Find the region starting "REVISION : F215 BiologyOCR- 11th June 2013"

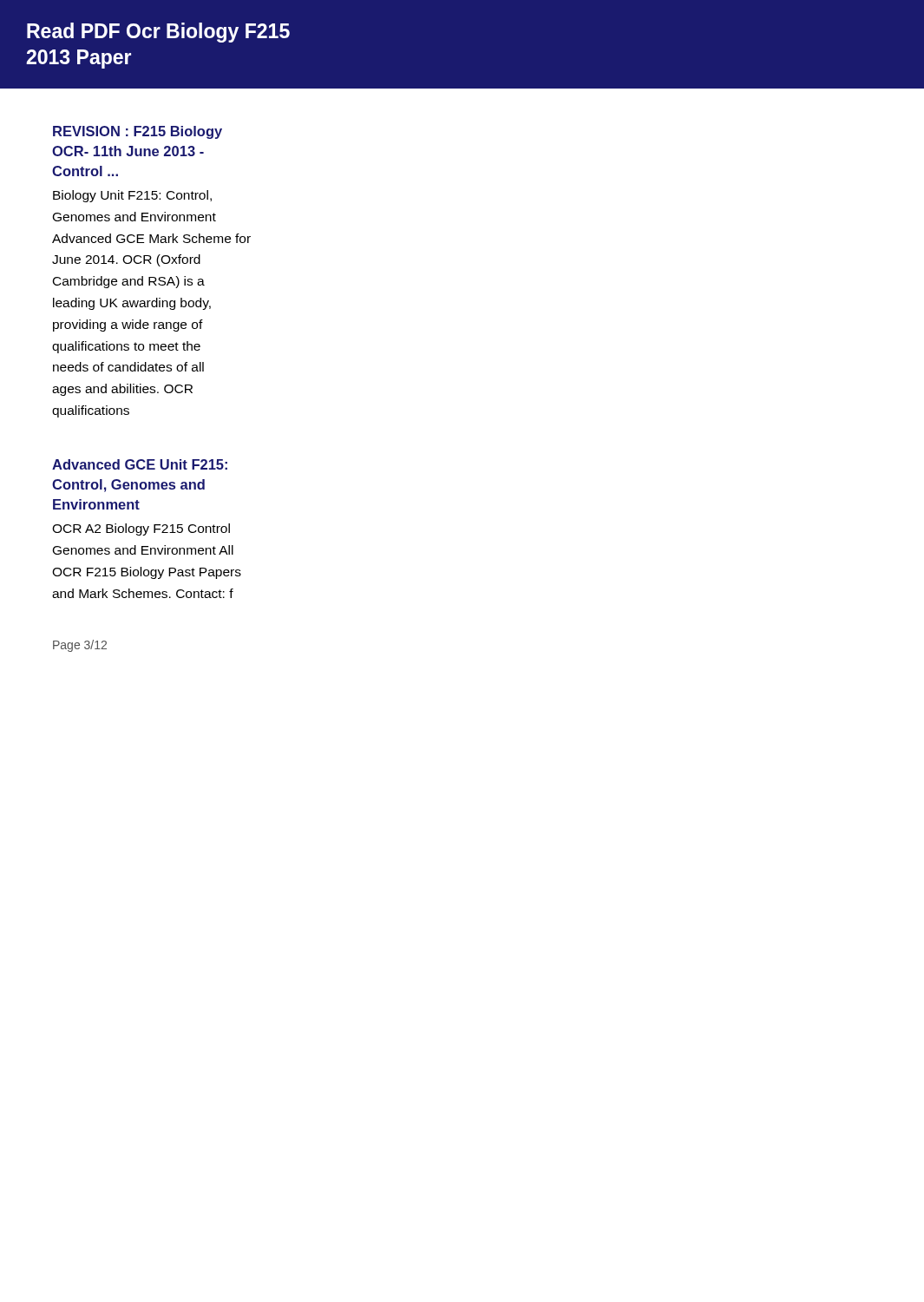[x=137, y=151]
